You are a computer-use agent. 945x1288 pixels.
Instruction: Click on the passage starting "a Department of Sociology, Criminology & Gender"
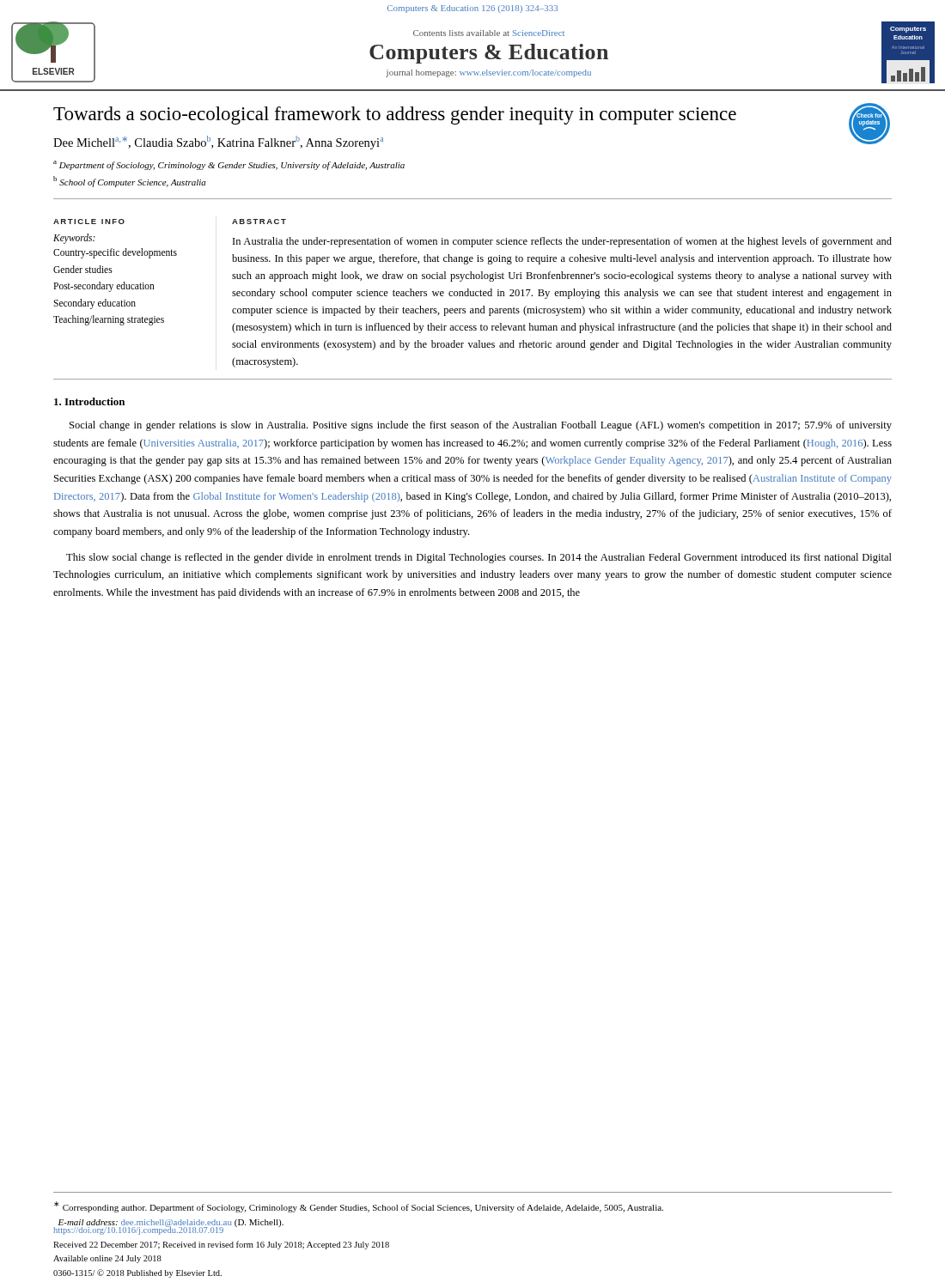(x=229, y=172)
